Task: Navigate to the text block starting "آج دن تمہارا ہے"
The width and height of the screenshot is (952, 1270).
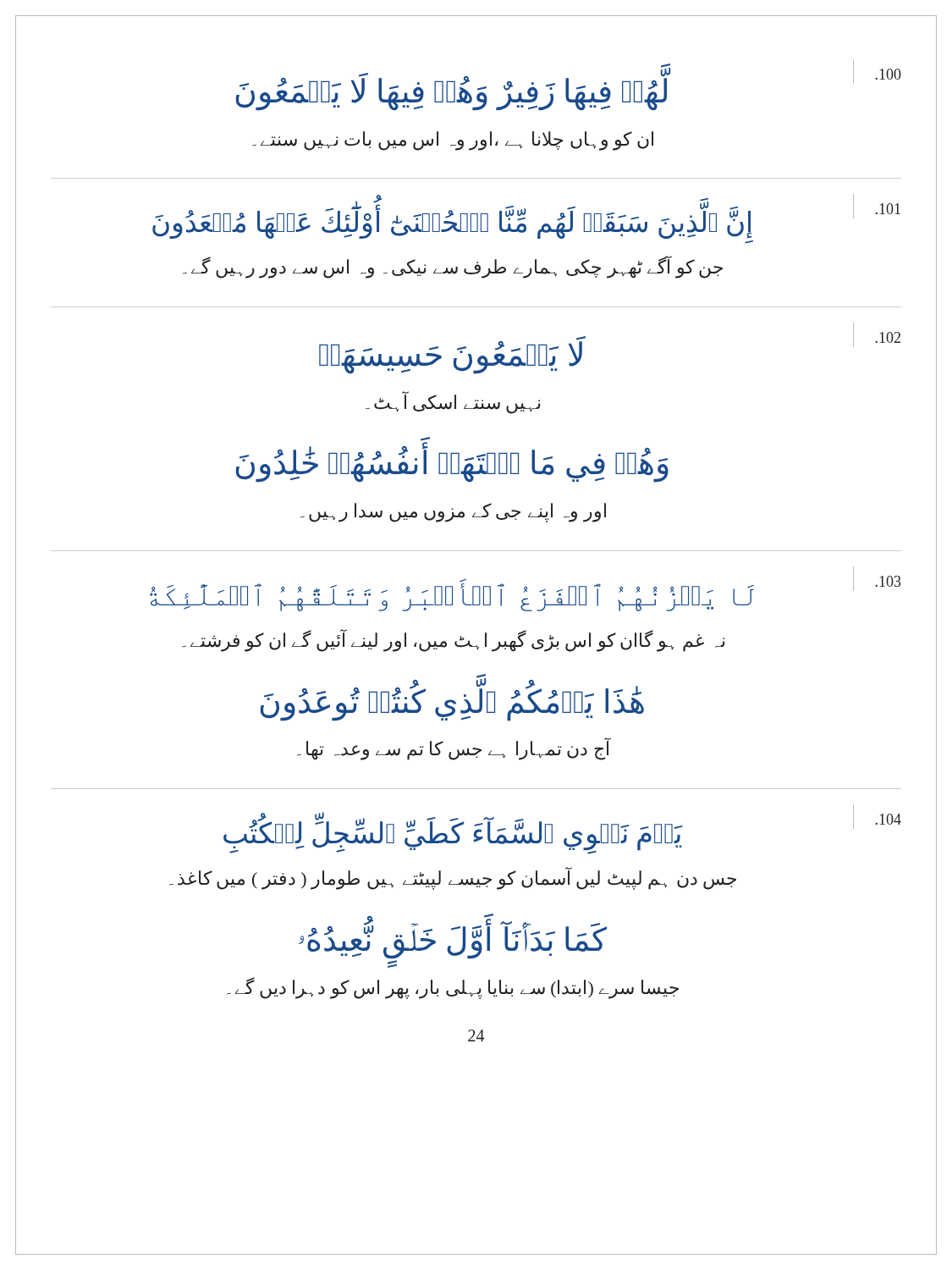Action: [x=452, y=749]
